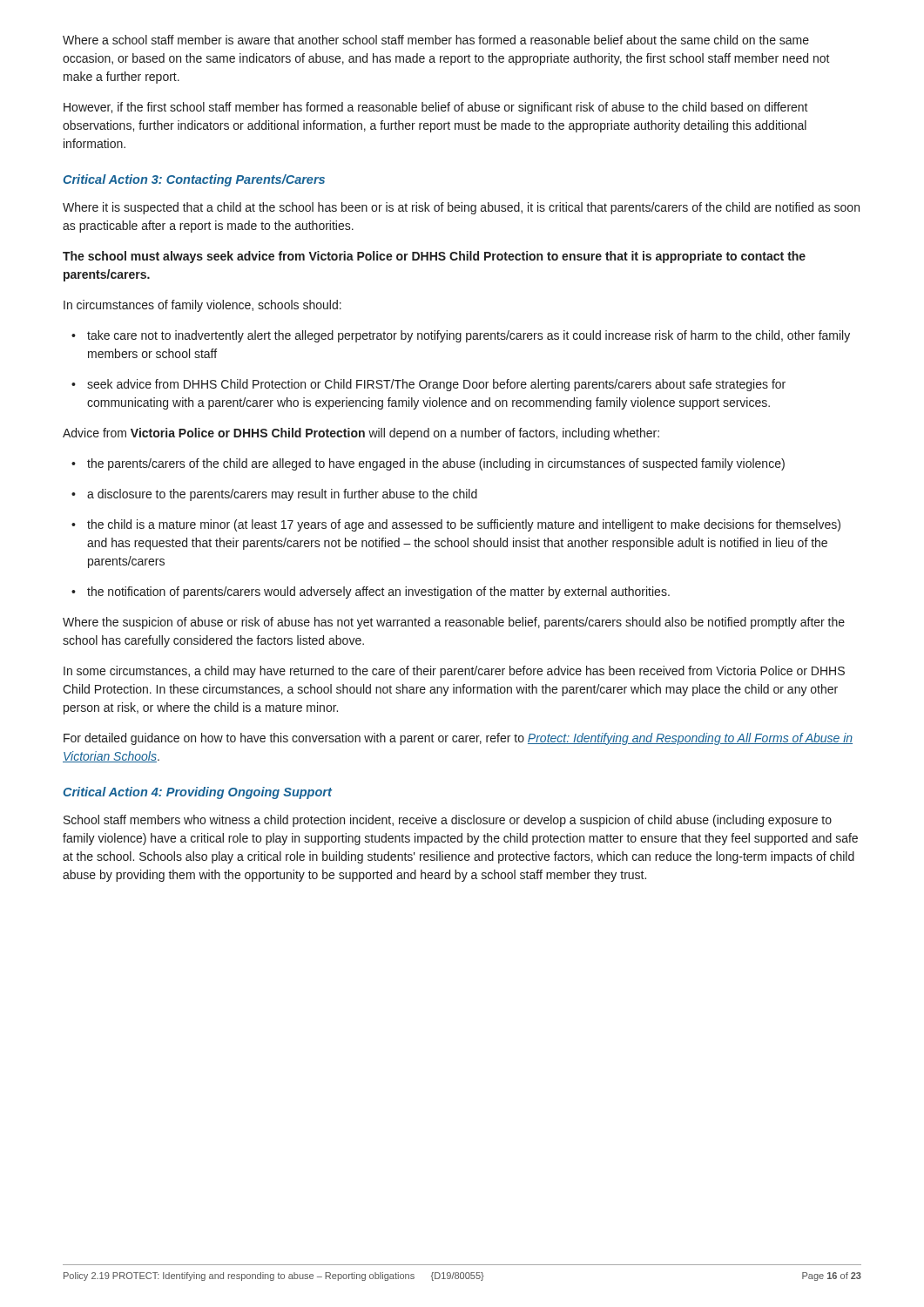Where is the passage that starts "Where a school staff member is aware"?
Screen dimensions: 1307x924
click(x=462, y=59)
